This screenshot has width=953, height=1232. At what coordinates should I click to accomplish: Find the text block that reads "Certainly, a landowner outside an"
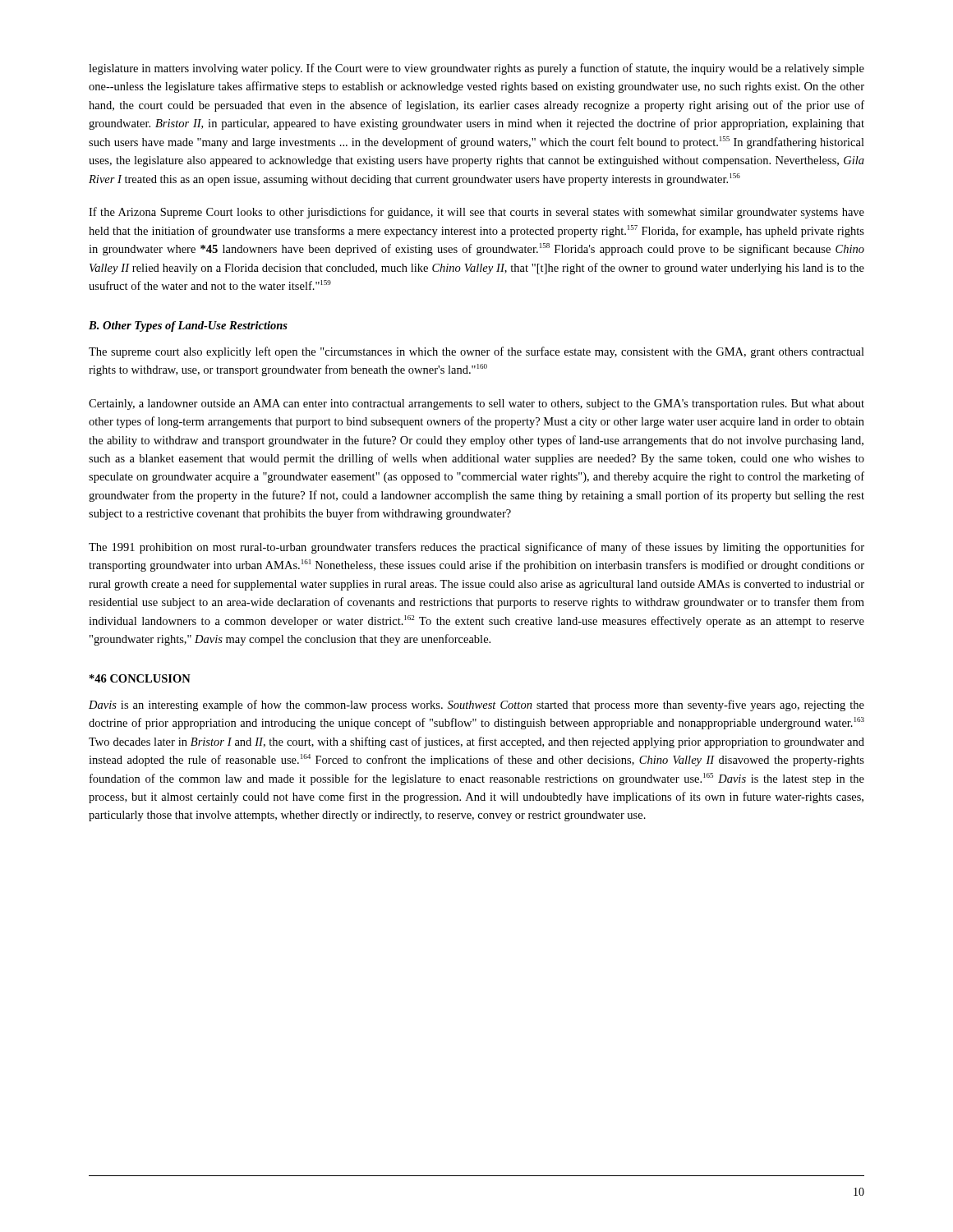click(x=476, y=458)
